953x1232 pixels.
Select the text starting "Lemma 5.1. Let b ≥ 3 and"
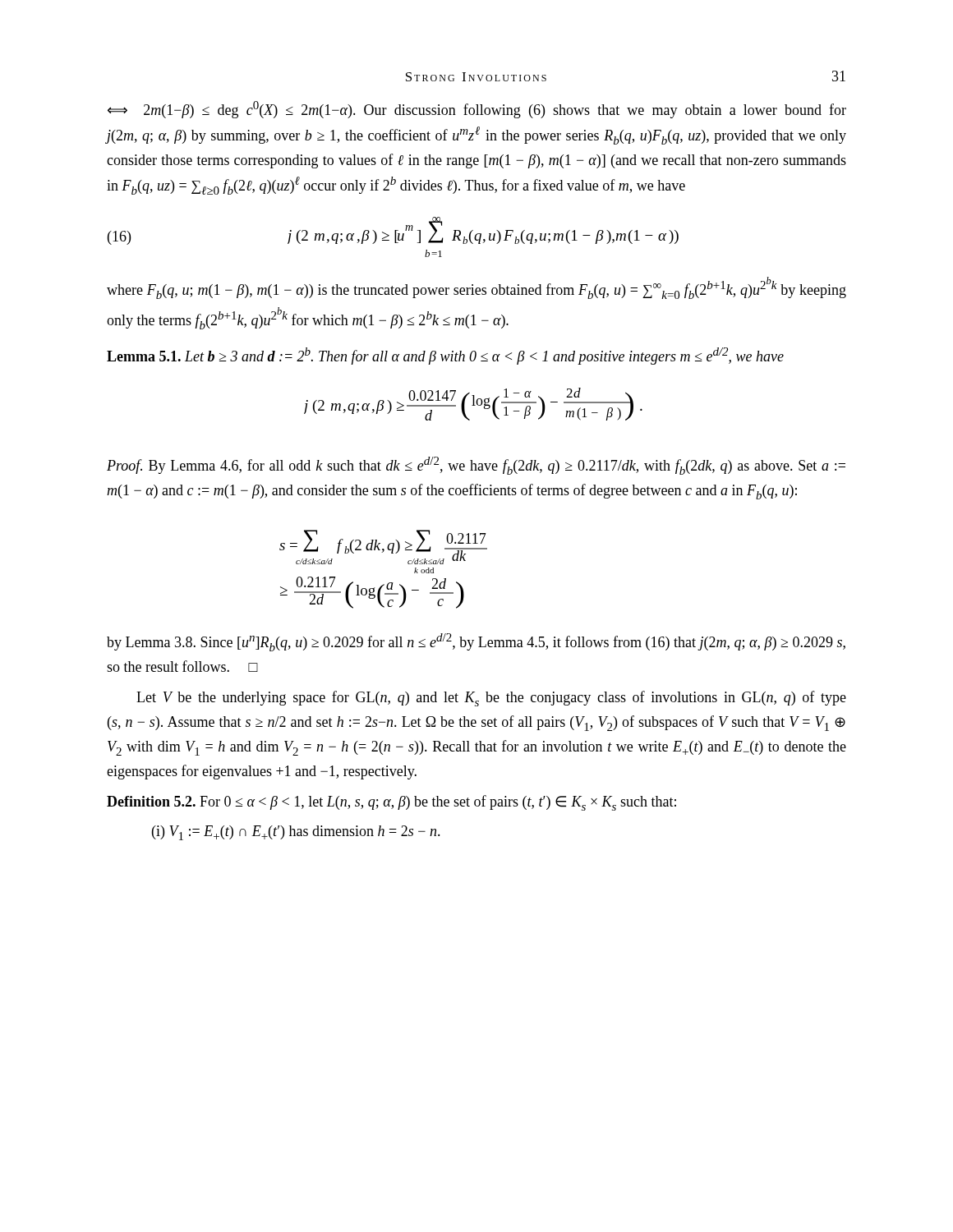(x=445, y=355)
